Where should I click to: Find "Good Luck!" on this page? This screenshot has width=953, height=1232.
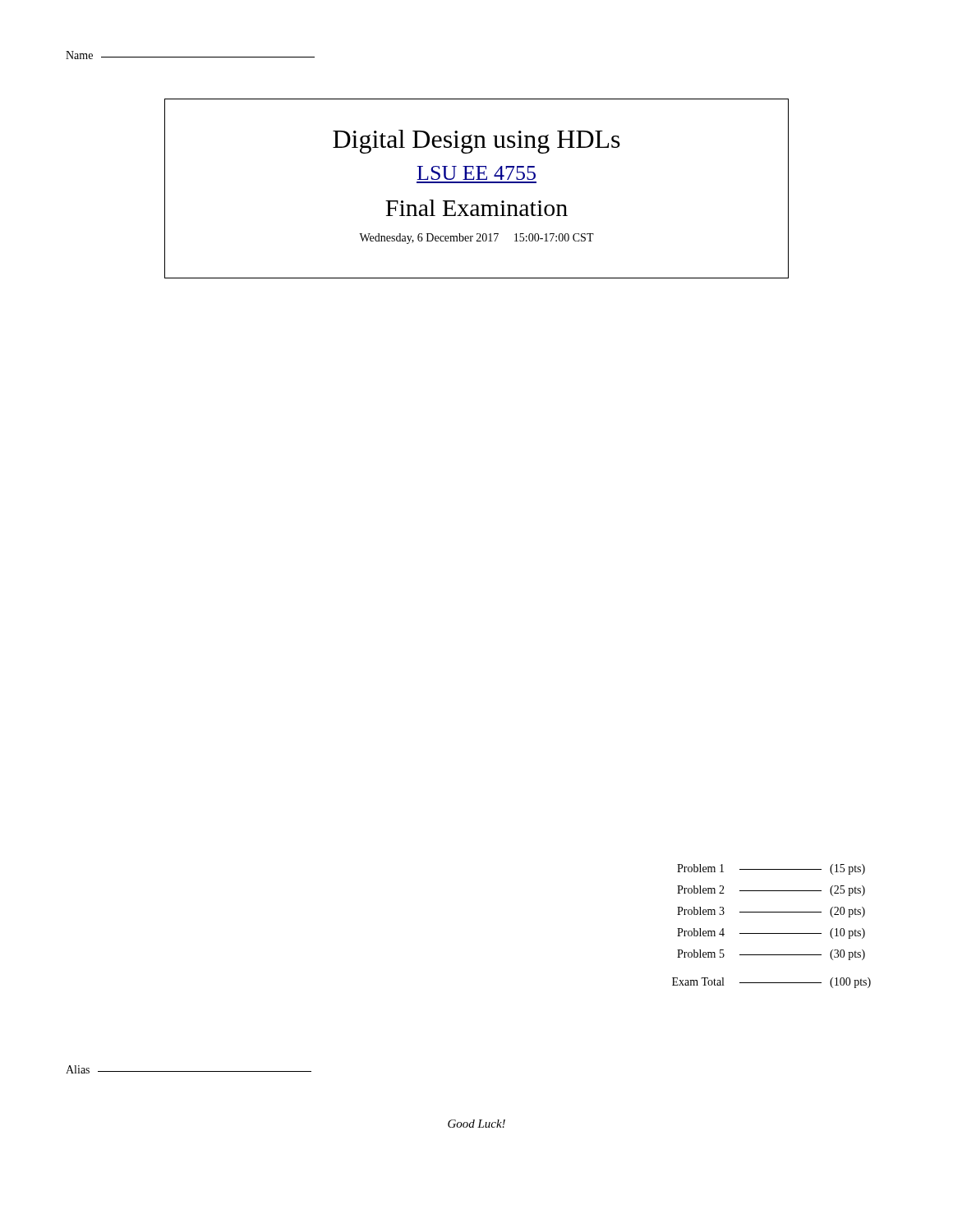(x=476, y=1124)
